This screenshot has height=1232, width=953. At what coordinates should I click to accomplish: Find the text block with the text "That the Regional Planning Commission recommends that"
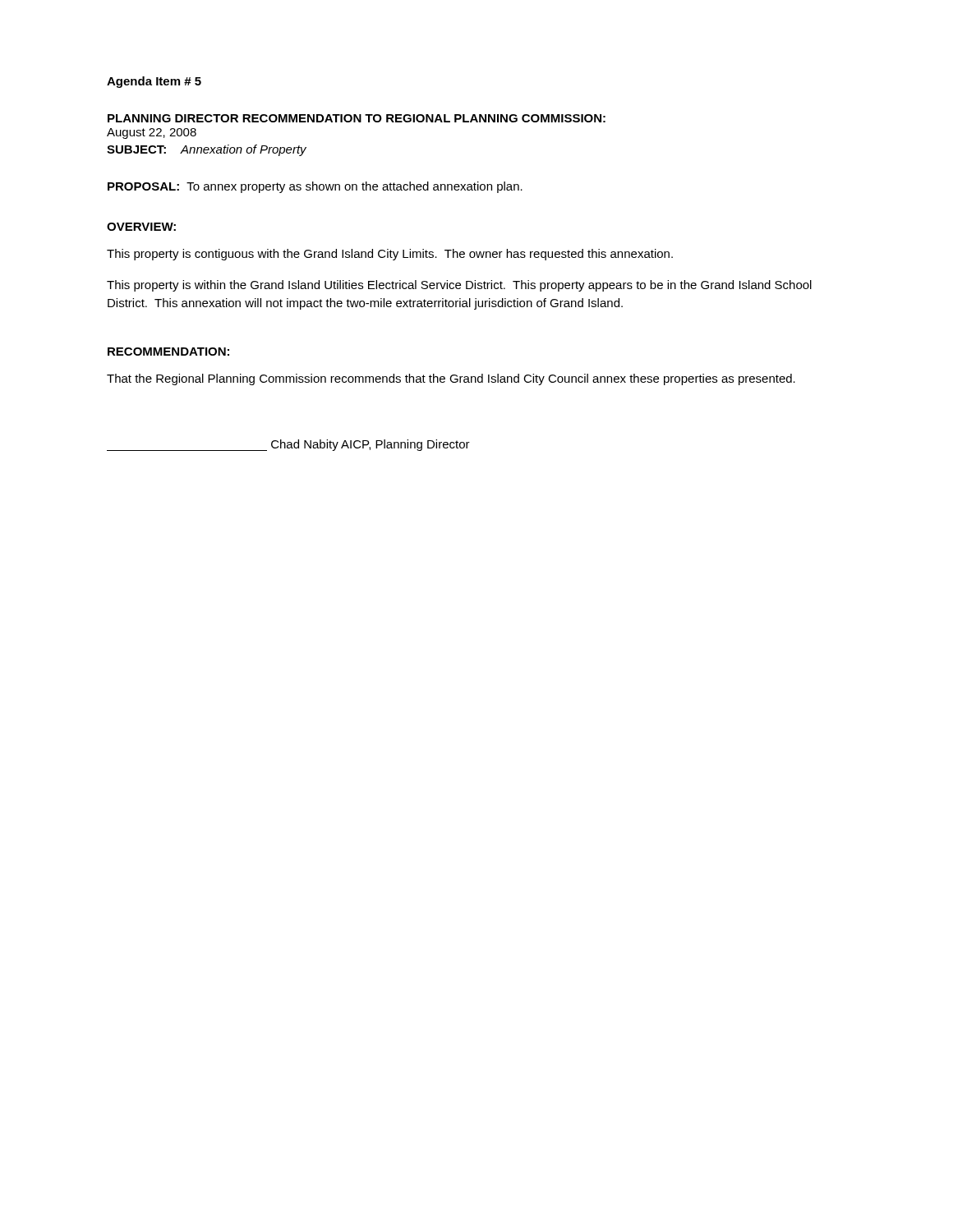tap(451, 378)
